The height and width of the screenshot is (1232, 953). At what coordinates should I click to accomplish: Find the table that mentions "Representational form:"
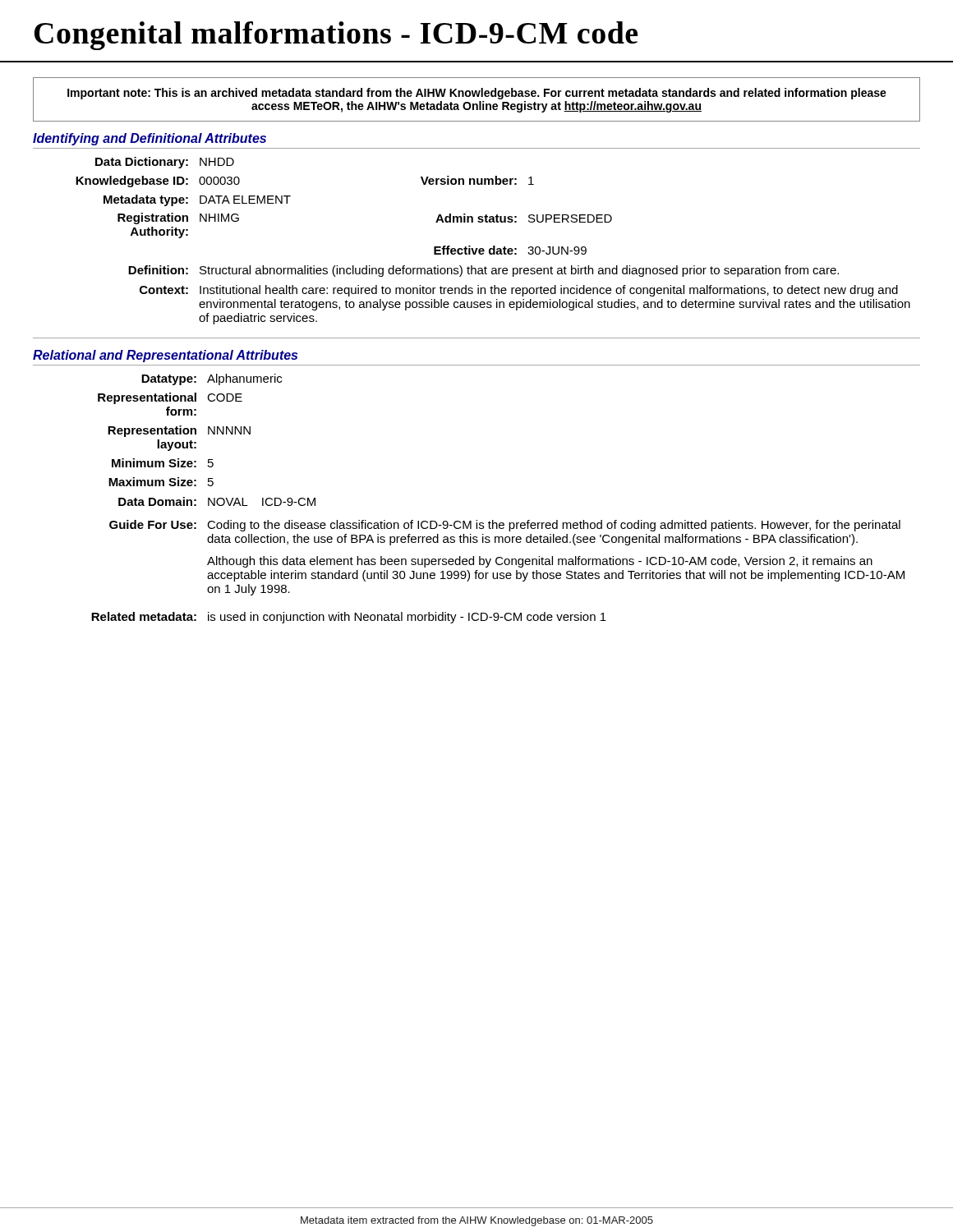click(476, 497)
